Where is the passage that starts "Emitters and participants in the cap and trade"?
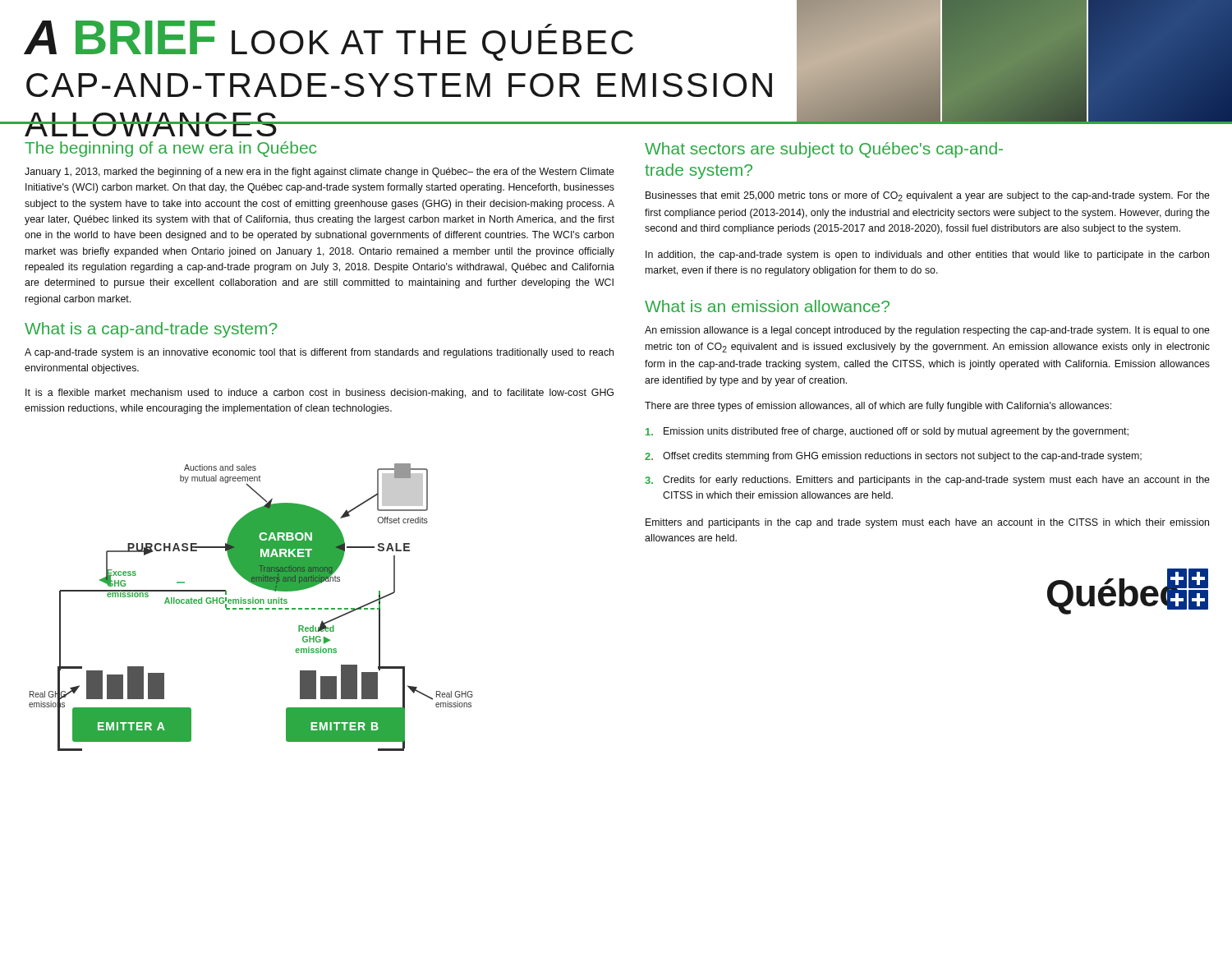Image resolution: width=1232 pixels, height=953 pixels. tap(927, 531)
